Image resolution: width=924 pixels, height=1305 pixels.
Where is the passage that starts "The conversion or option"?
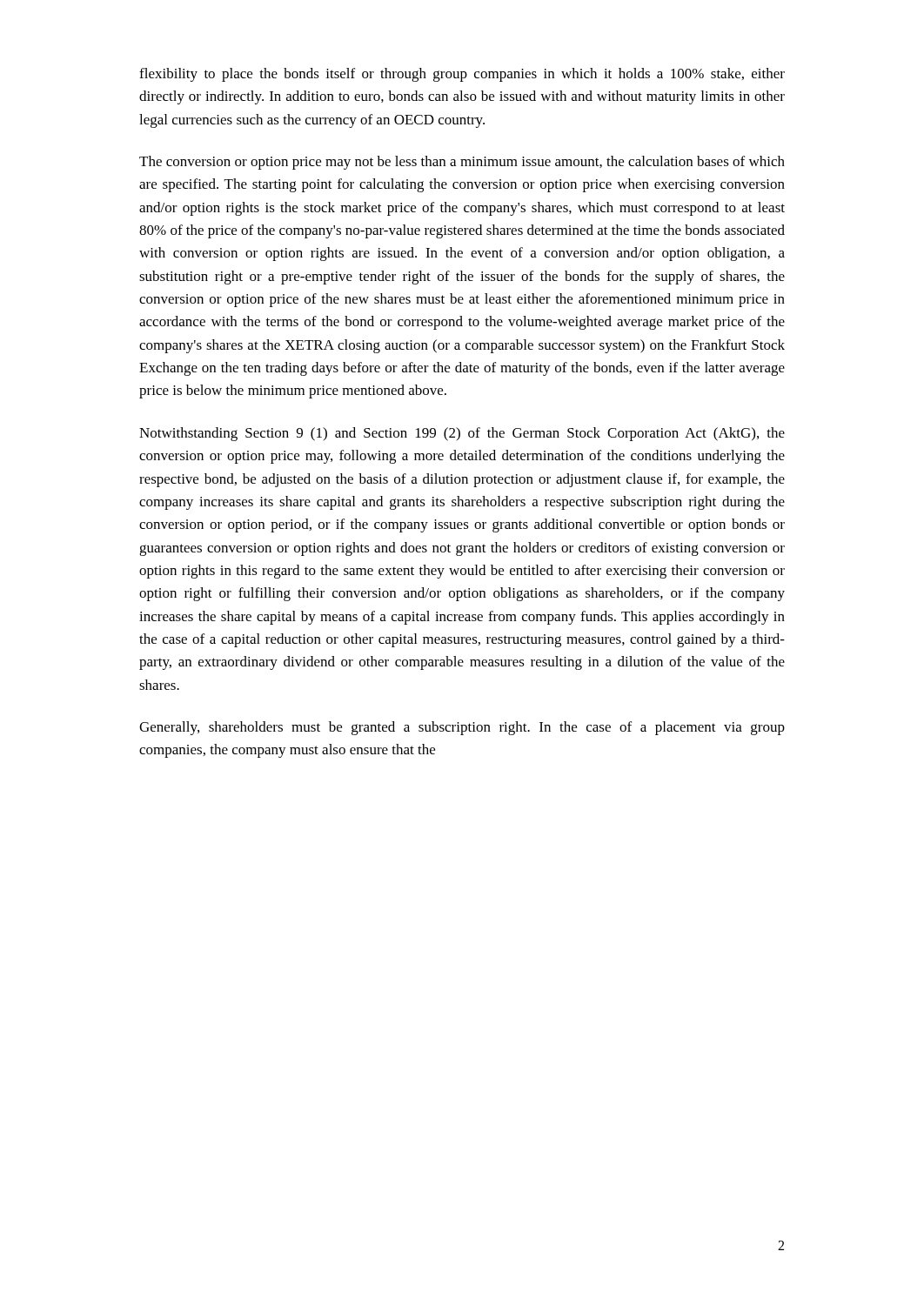click(x=462, y=276)
